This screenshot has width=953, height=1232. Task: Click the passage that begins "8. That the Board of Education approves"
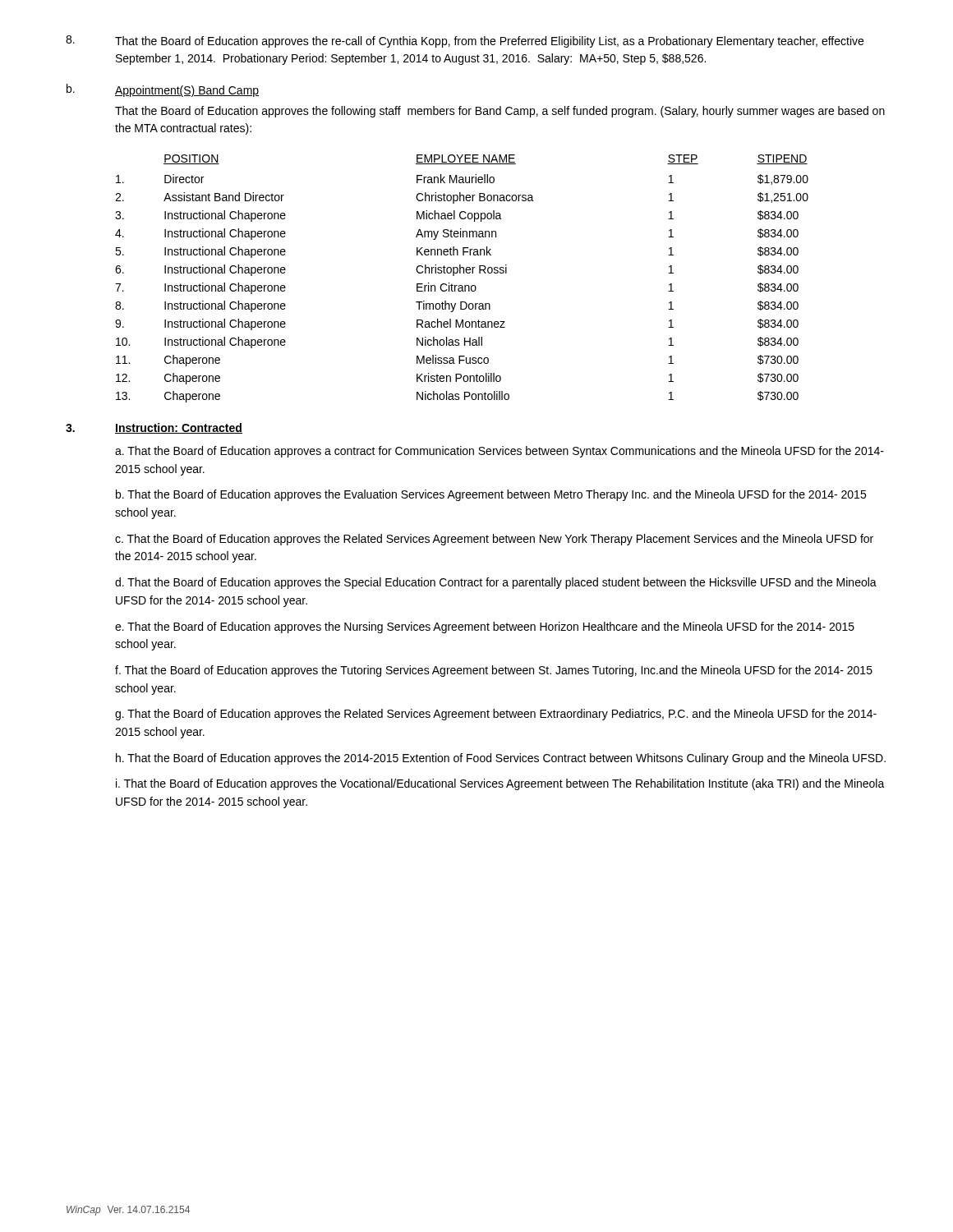pyautogui.click(x=476, y=50)
